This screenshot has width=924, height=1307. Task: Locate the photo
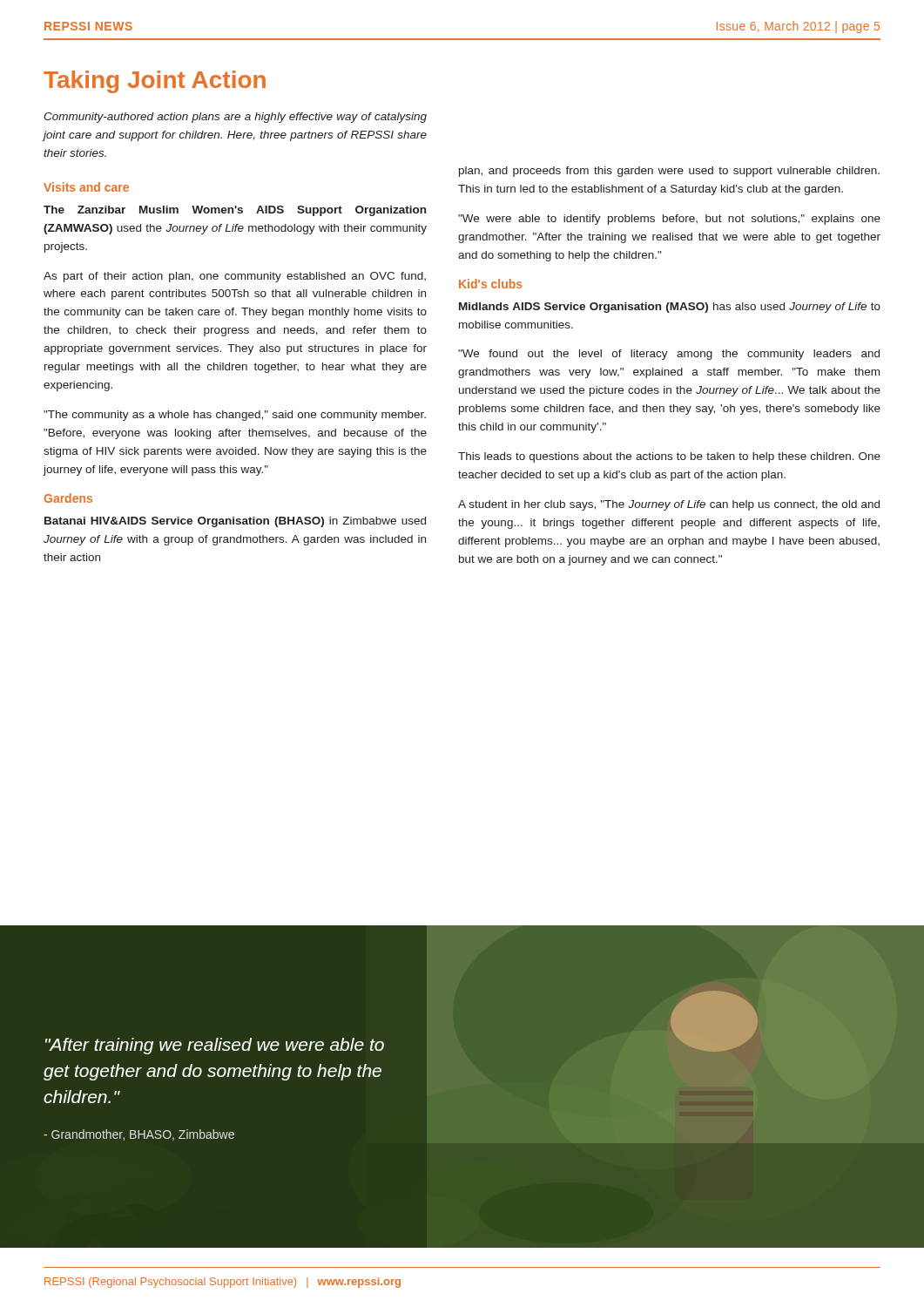[x=462, y=1087]
